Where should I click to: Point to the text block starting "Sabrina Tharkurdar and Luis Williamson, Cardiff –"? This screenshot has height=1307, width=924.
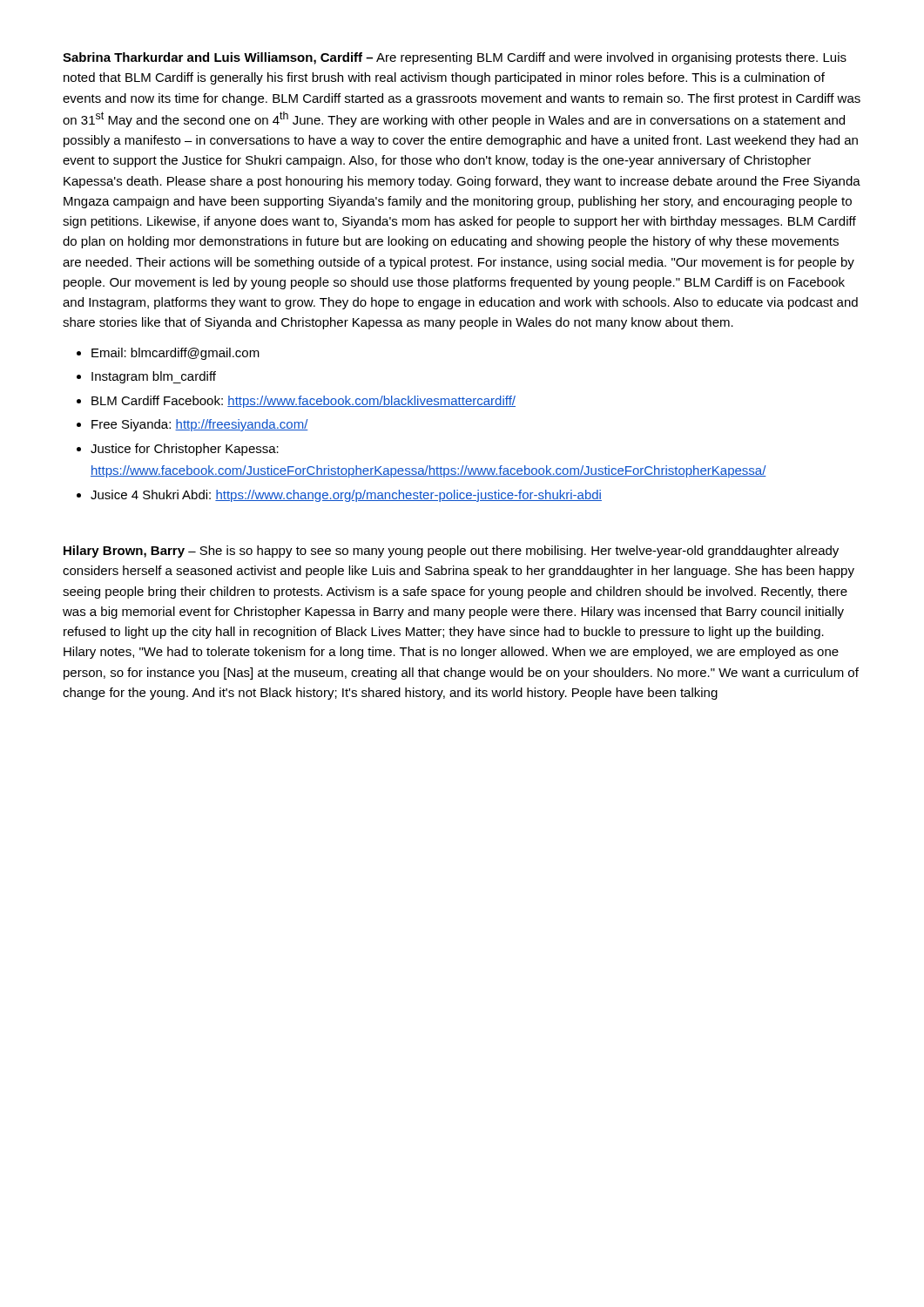coord(462,190)
